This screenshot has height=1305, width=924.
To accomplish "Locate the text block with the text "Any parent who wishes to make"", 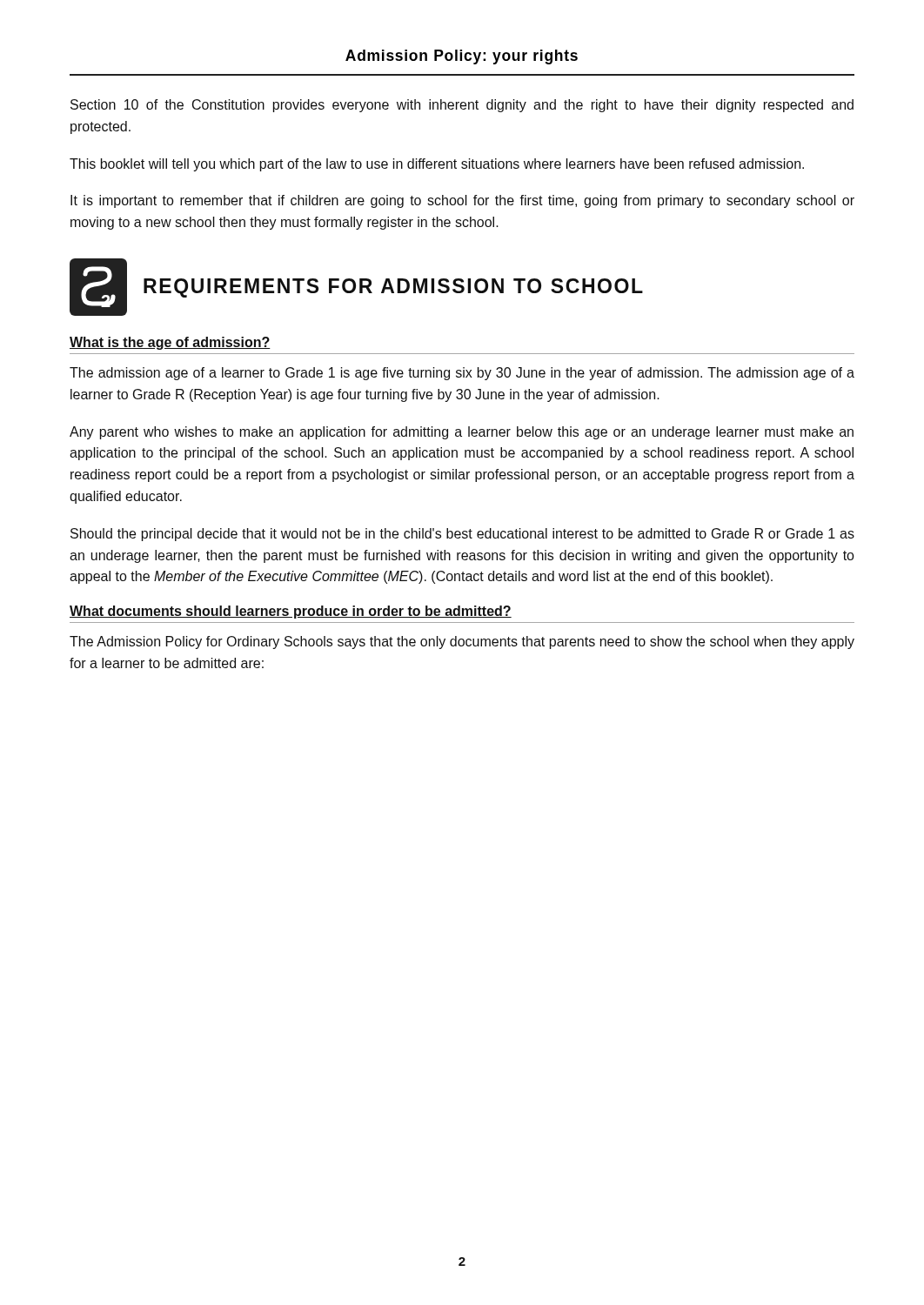I will click(462, 464).
